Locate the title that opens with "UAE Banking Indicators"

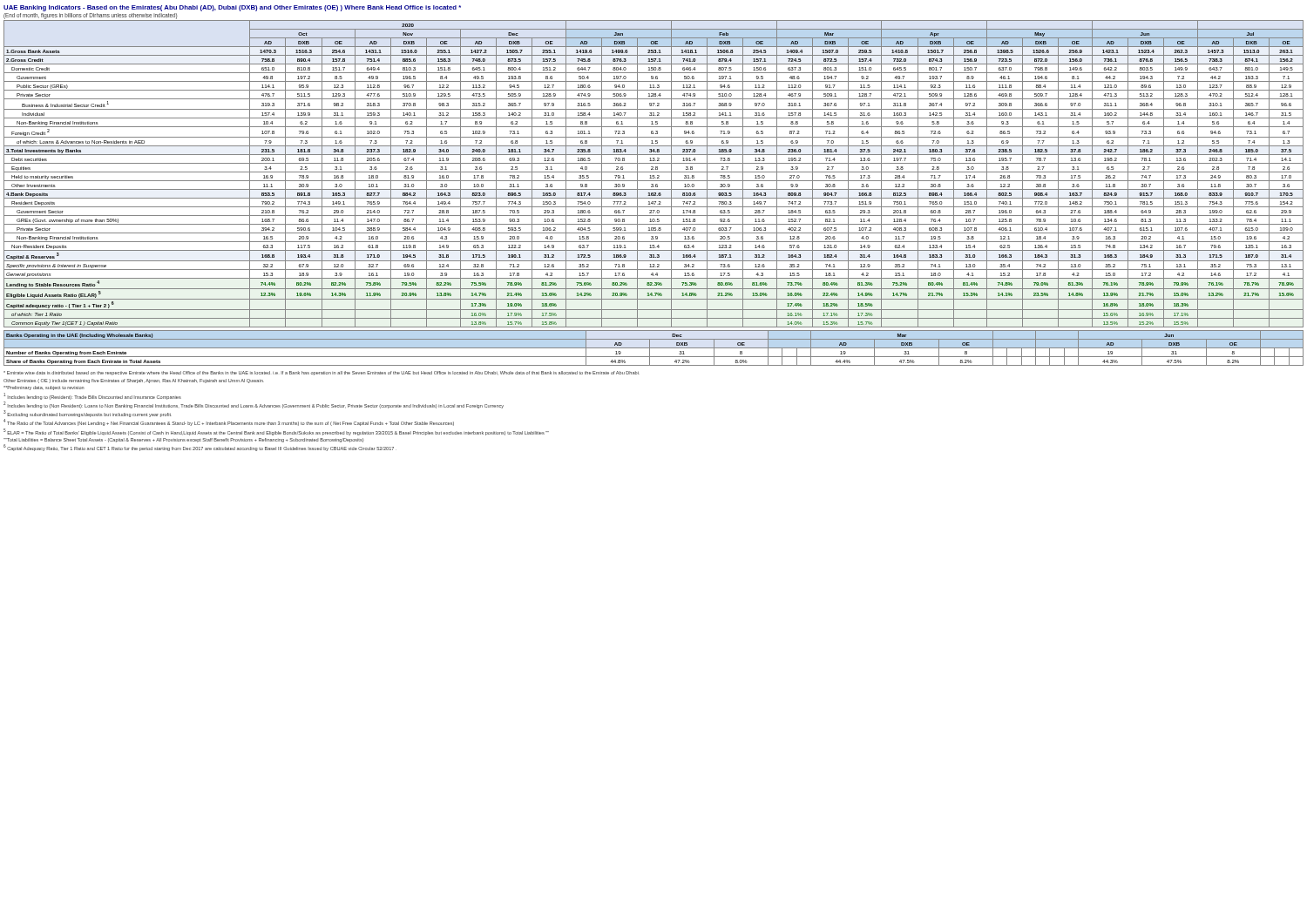(x=232, y=7)
